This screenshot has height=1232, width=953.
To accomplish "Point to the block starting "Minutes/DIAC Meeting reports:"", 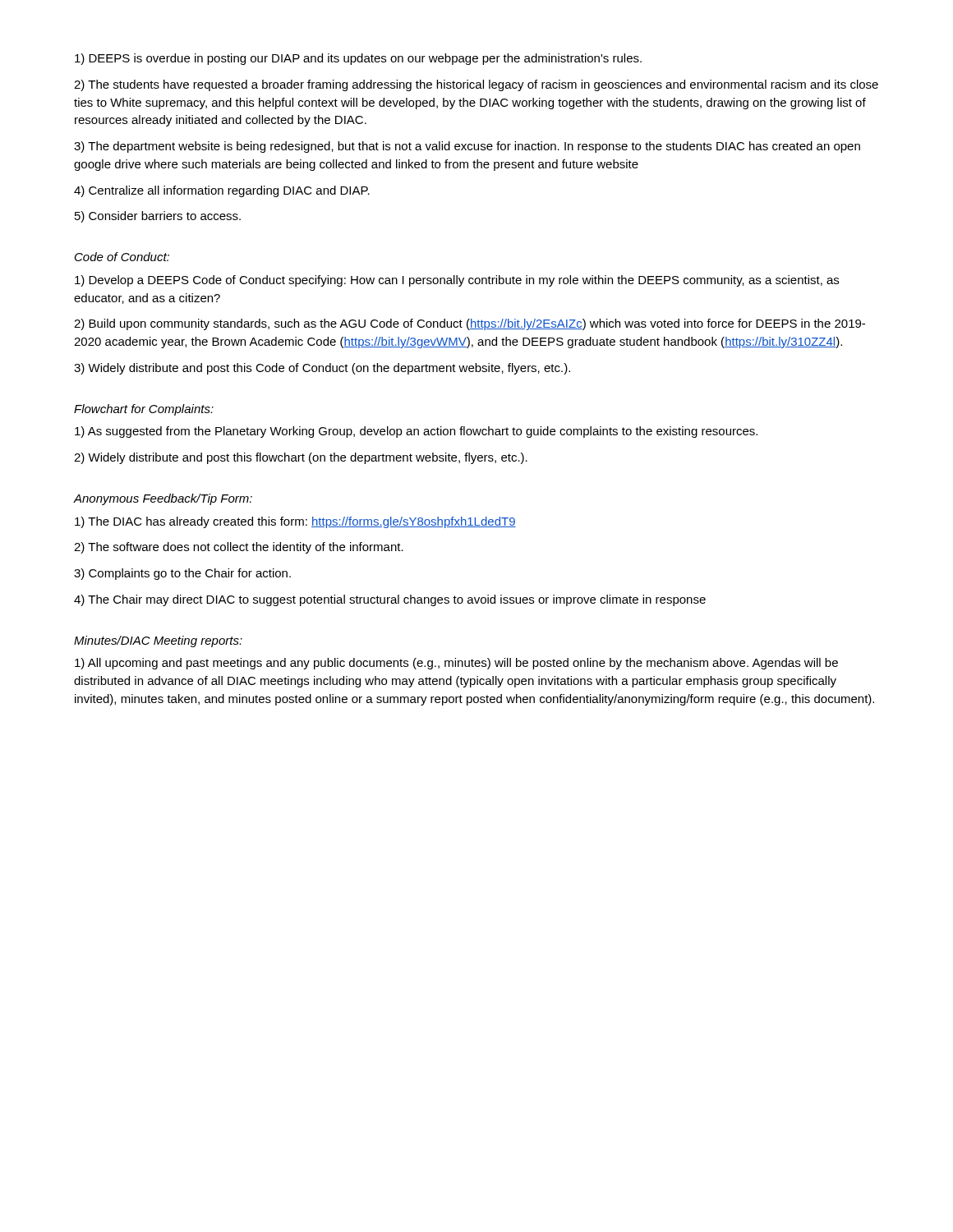I will point(158,640).
